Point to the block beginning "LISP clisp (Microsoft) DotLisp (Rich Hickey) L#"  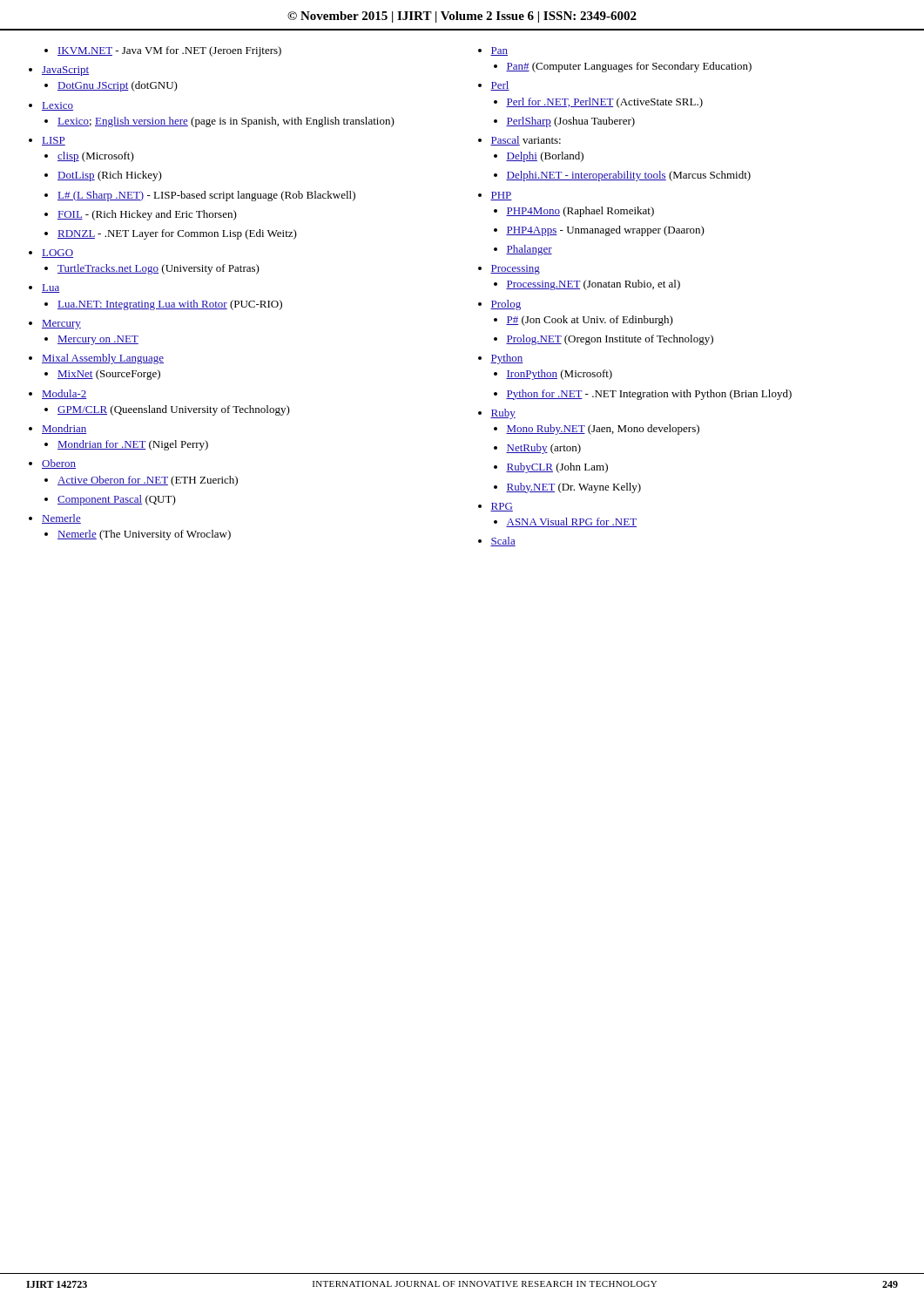pos(238,187)
